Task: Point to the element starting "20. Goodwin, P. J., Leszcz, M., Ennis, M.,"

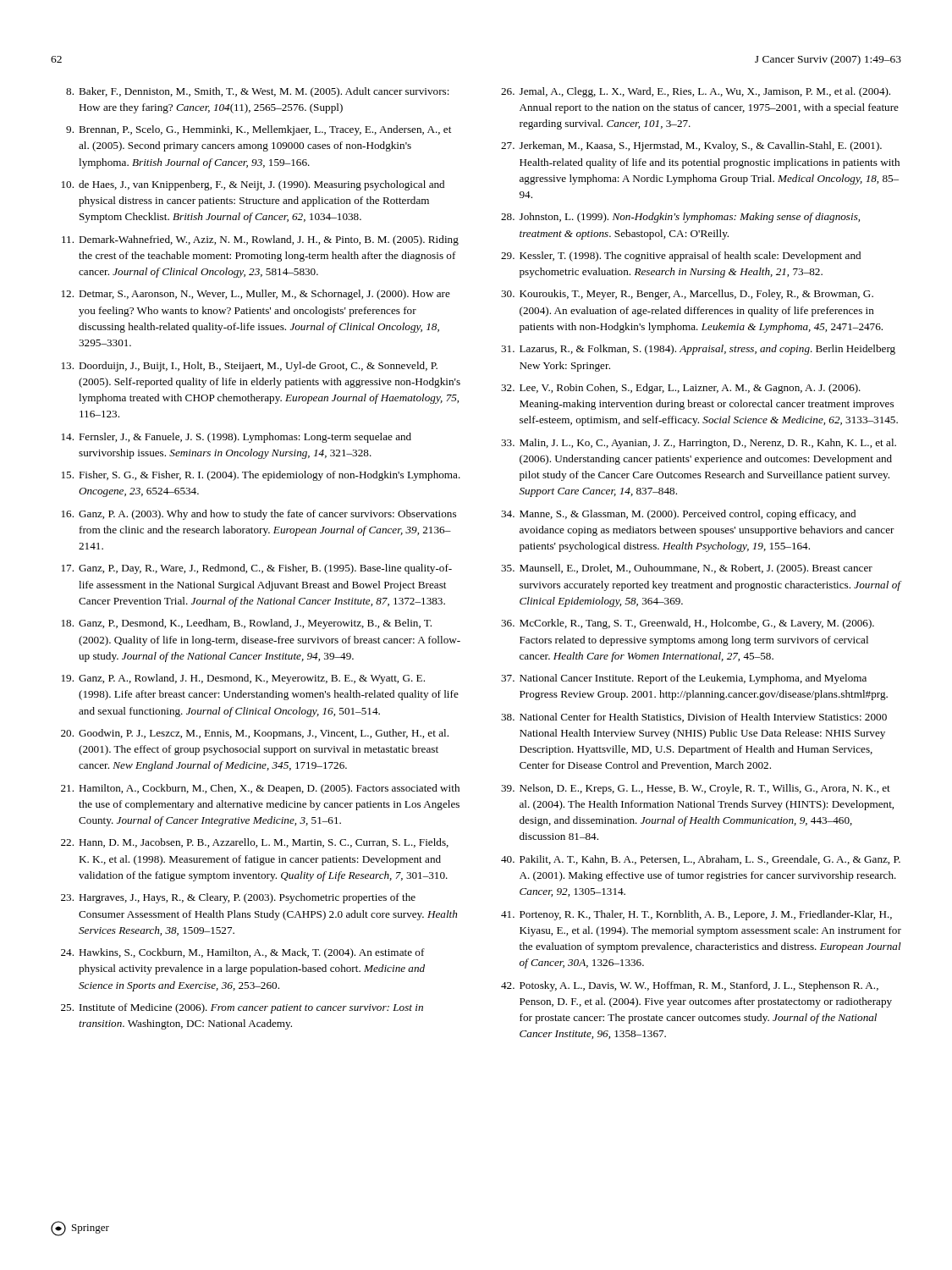Action: click(x=256, y=749)
